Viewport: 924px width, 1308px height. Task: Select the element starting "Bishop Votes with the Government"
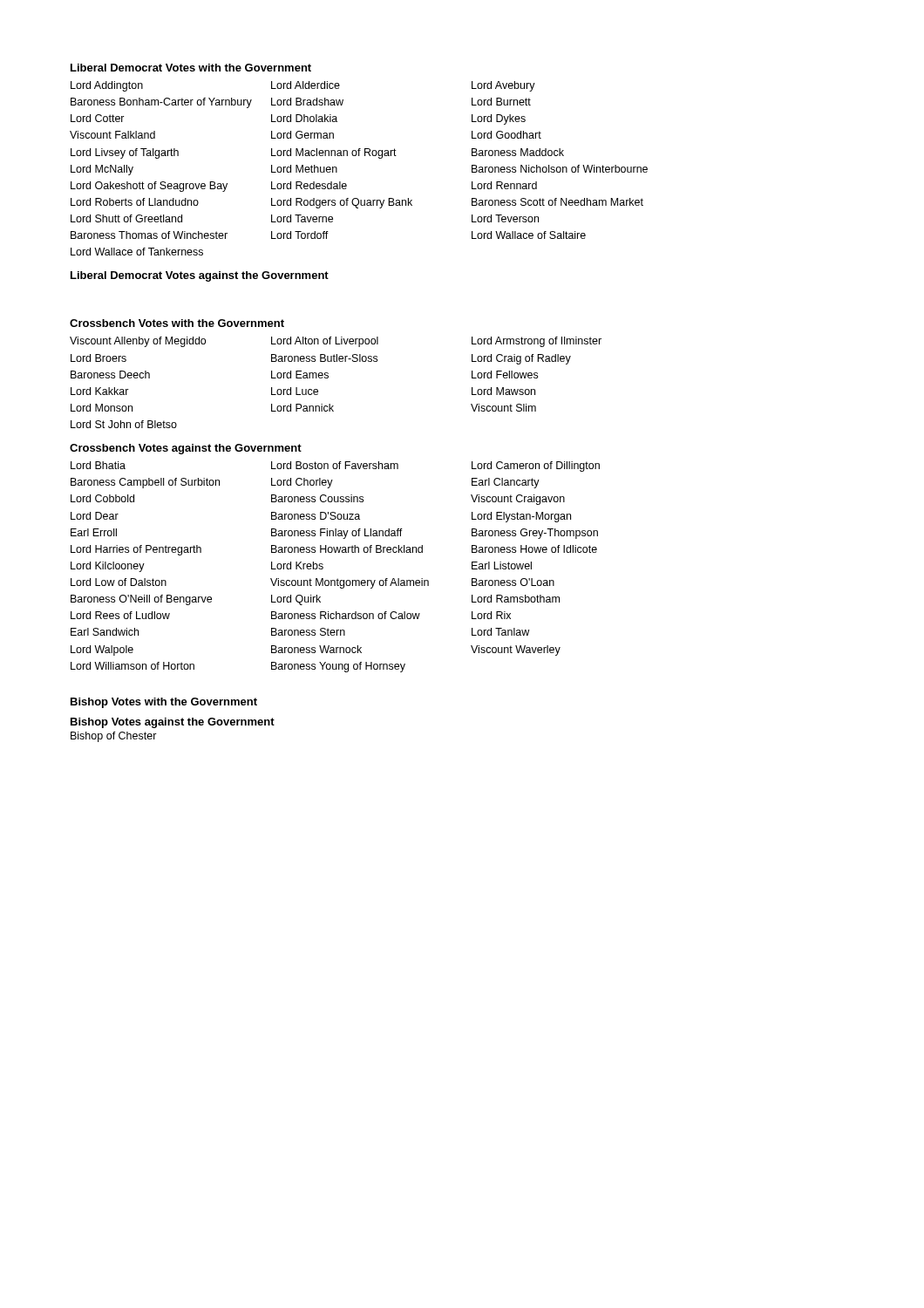(x=163, y=701)
